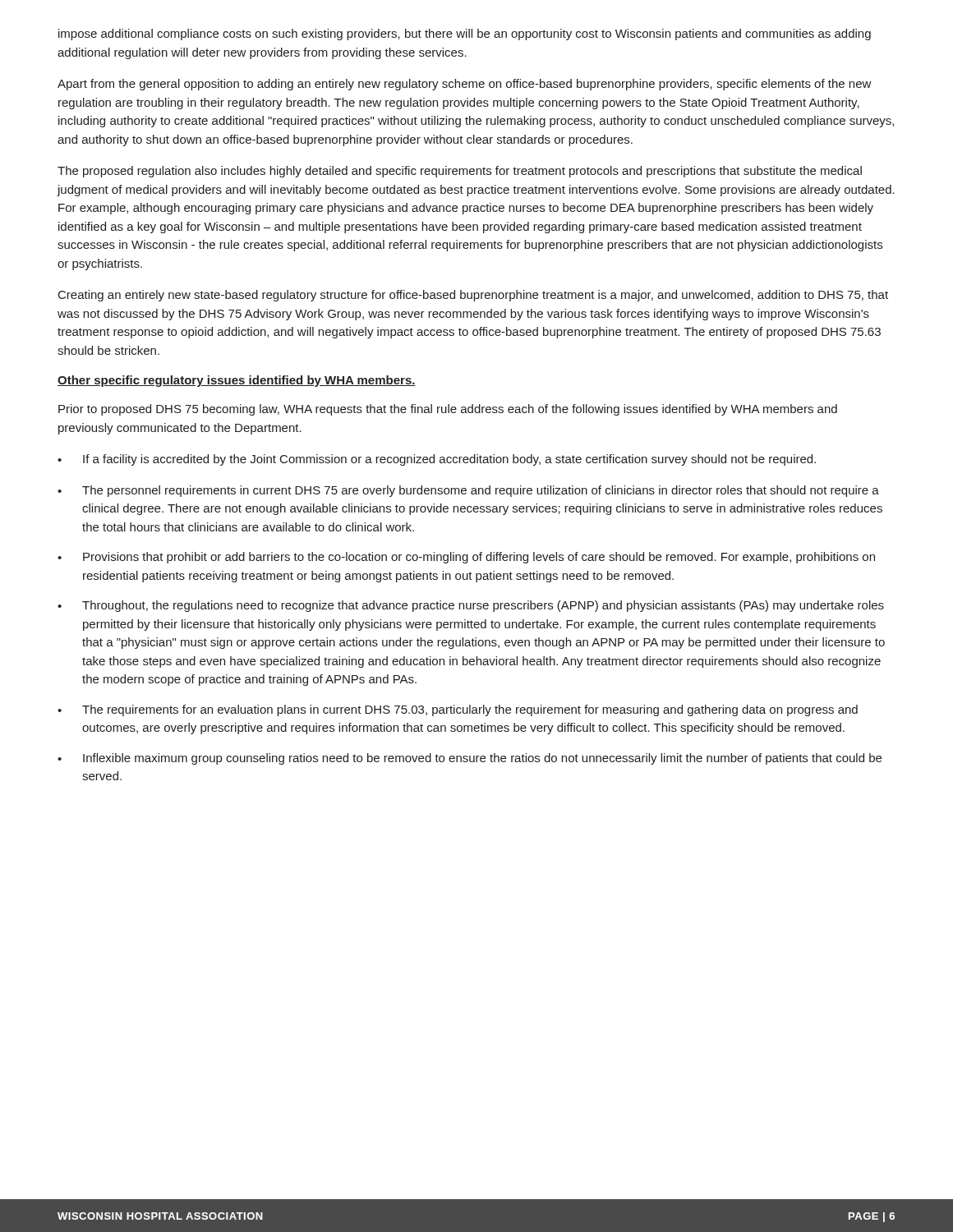
Task: Point to the passage starting "Other specific regulatory issues"
Action: tap(236, 380)
